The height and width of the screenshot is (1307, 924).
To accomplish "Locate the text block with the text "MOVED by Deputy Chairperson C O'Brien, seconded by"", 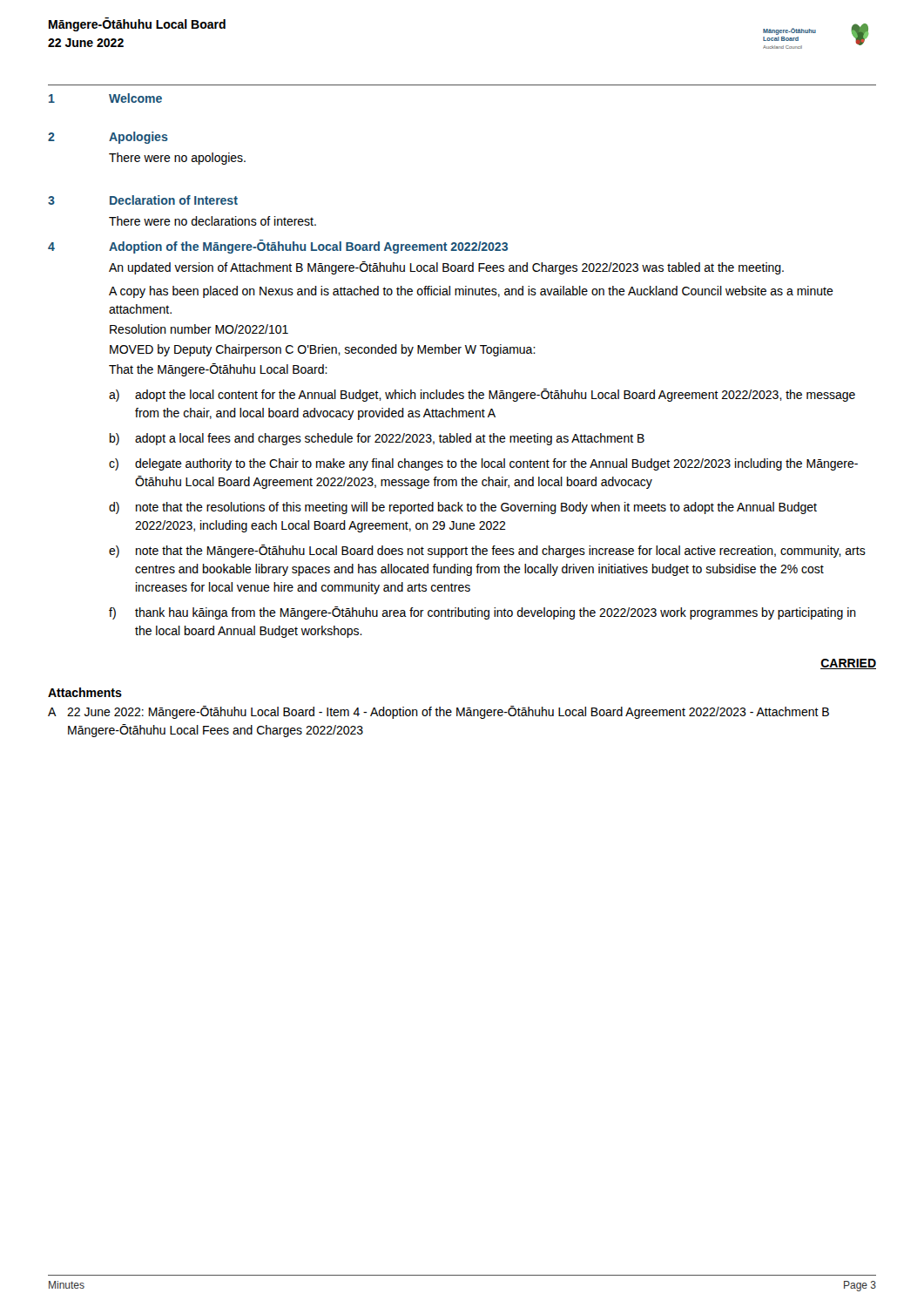I will tap(322, 349).
